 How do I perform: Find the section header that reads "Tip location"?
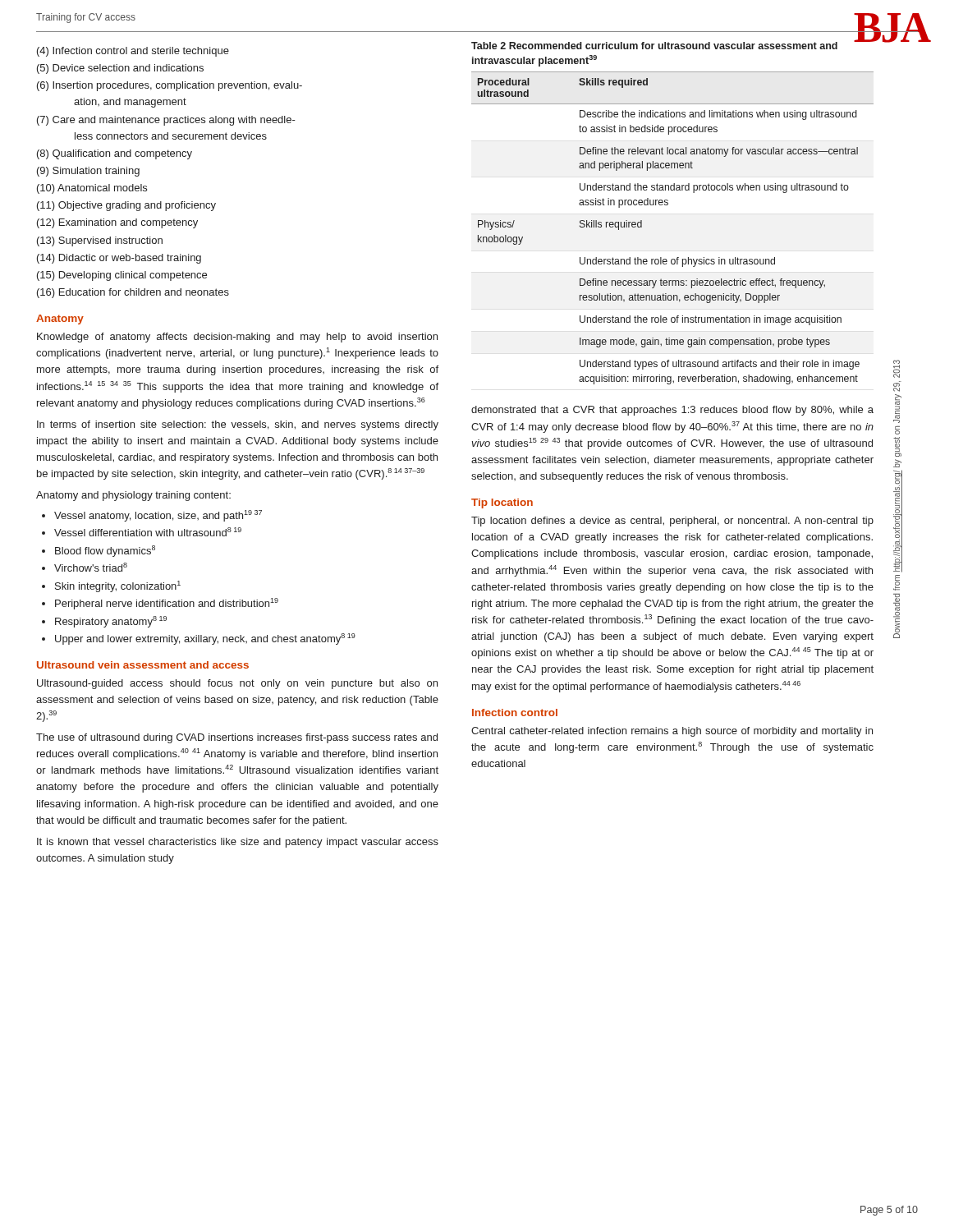coord(502,502)
